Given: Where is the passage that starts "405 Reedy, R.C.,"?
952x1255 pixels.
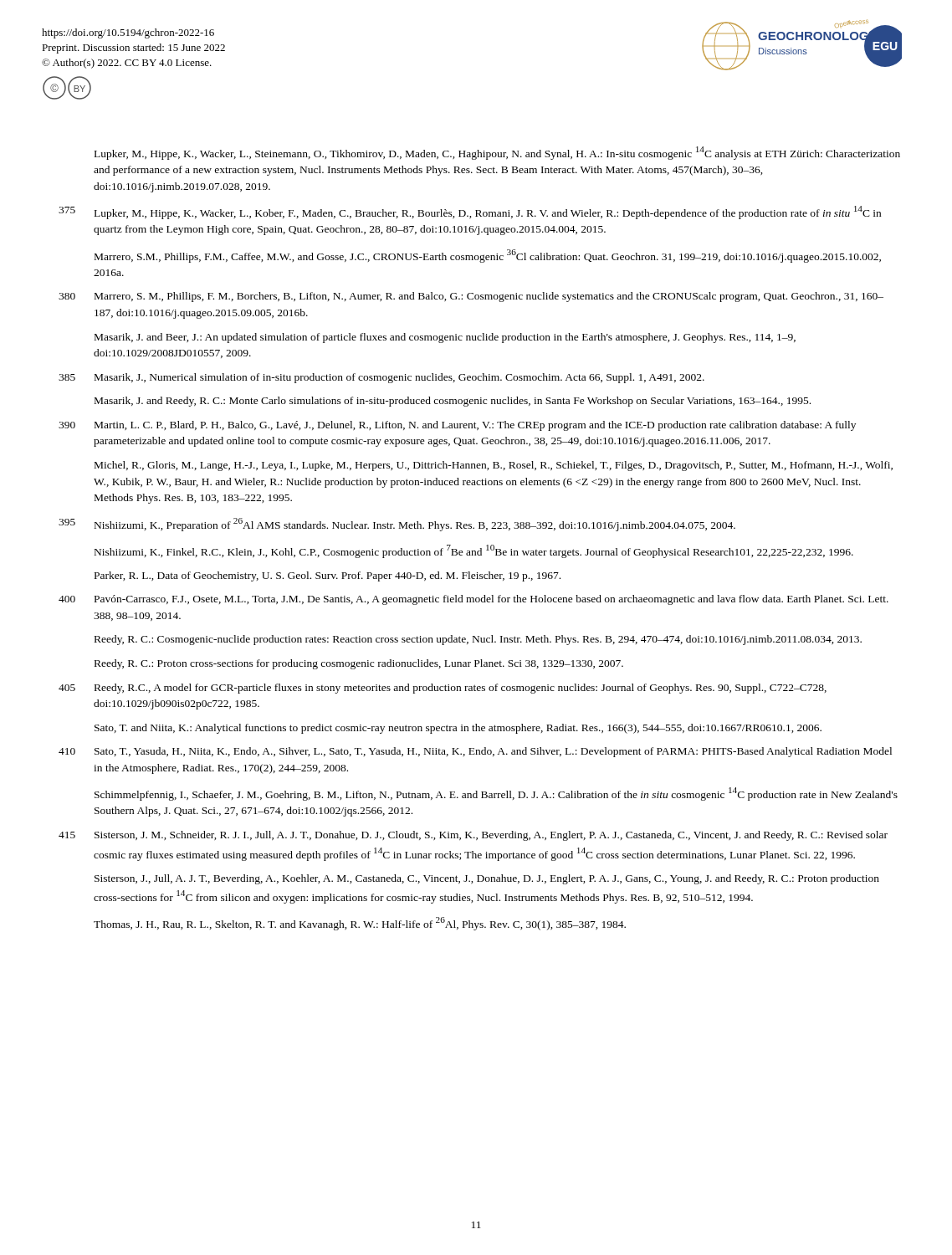Looking at the screenshot, I should pos(480,695).
